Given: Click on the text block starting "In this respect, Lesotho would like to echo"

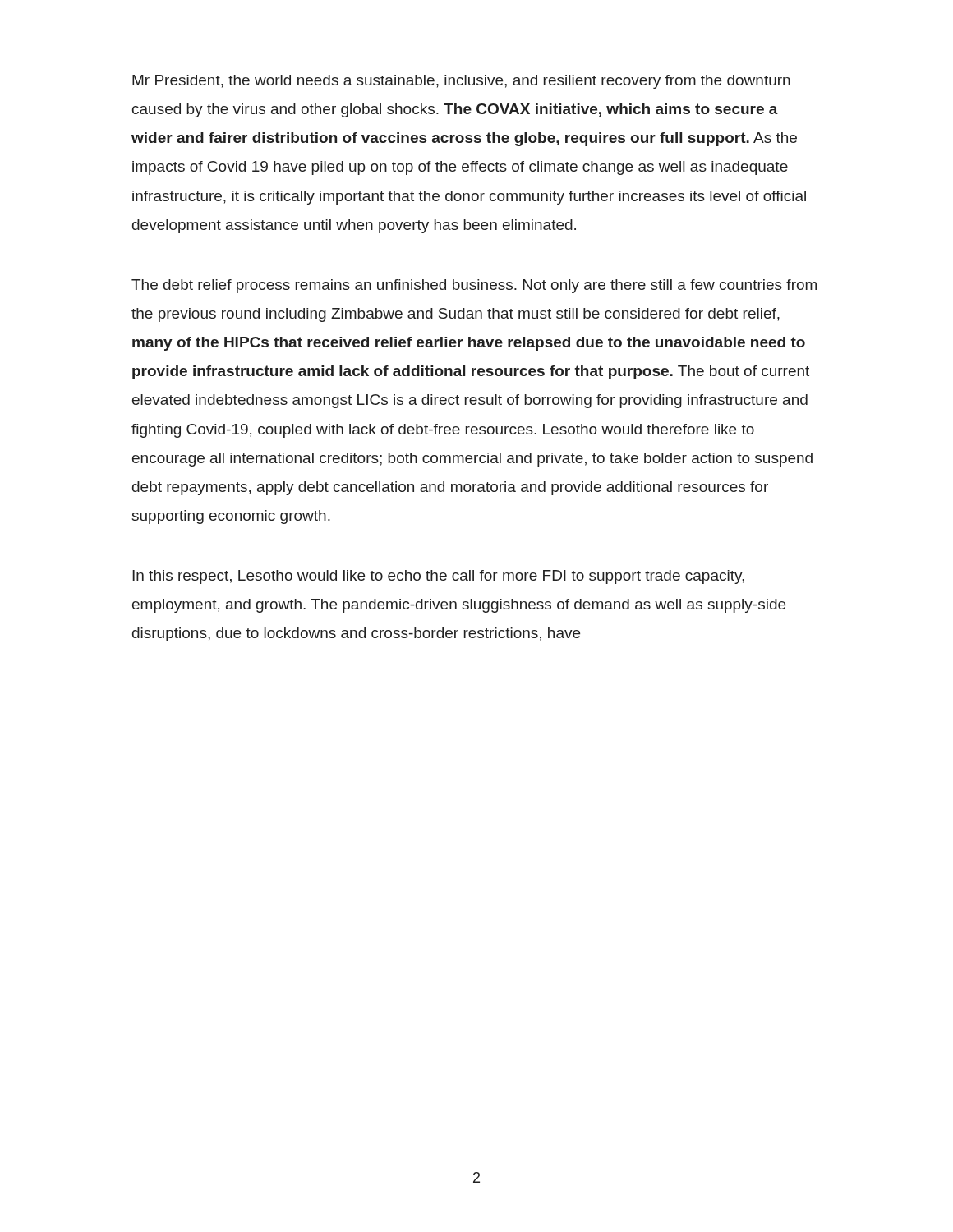Looking at the screenshot, I should tap(459, 604).
